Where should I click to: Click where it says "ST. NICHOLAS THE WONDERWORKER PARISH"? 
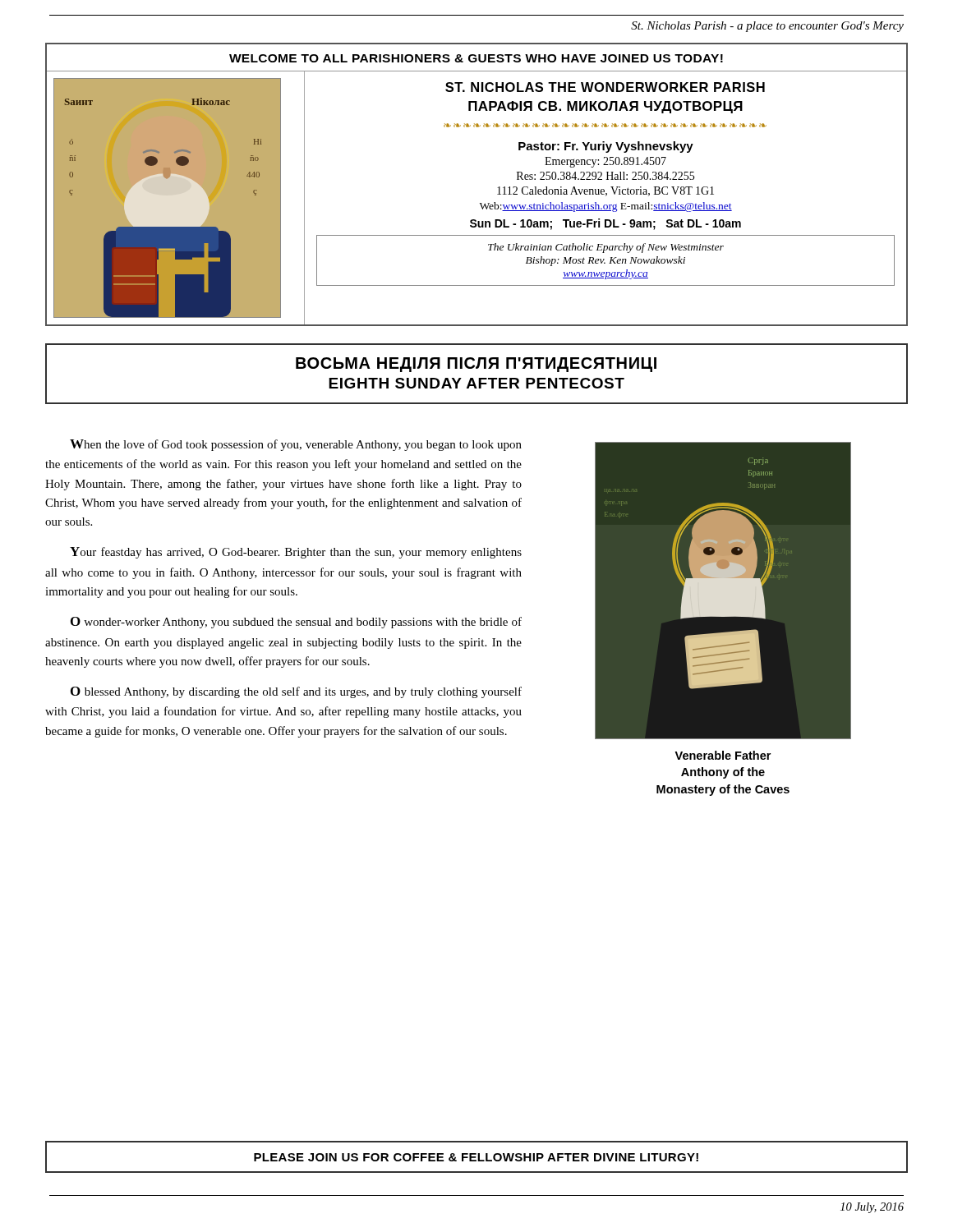pyautogui.click(x=605, y=87)
